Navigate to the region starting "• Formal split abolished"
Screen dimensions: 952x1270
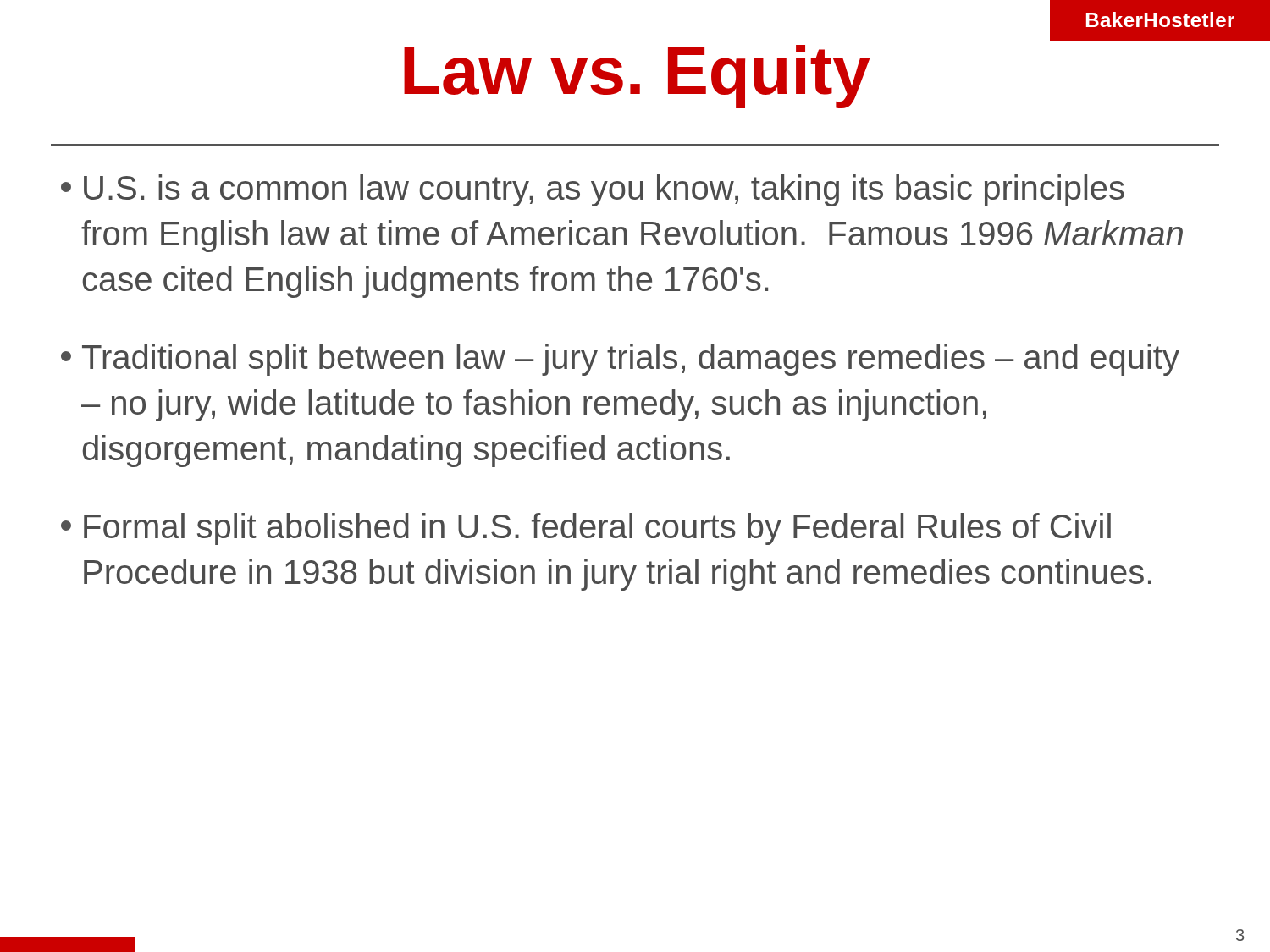coord(627,549)
